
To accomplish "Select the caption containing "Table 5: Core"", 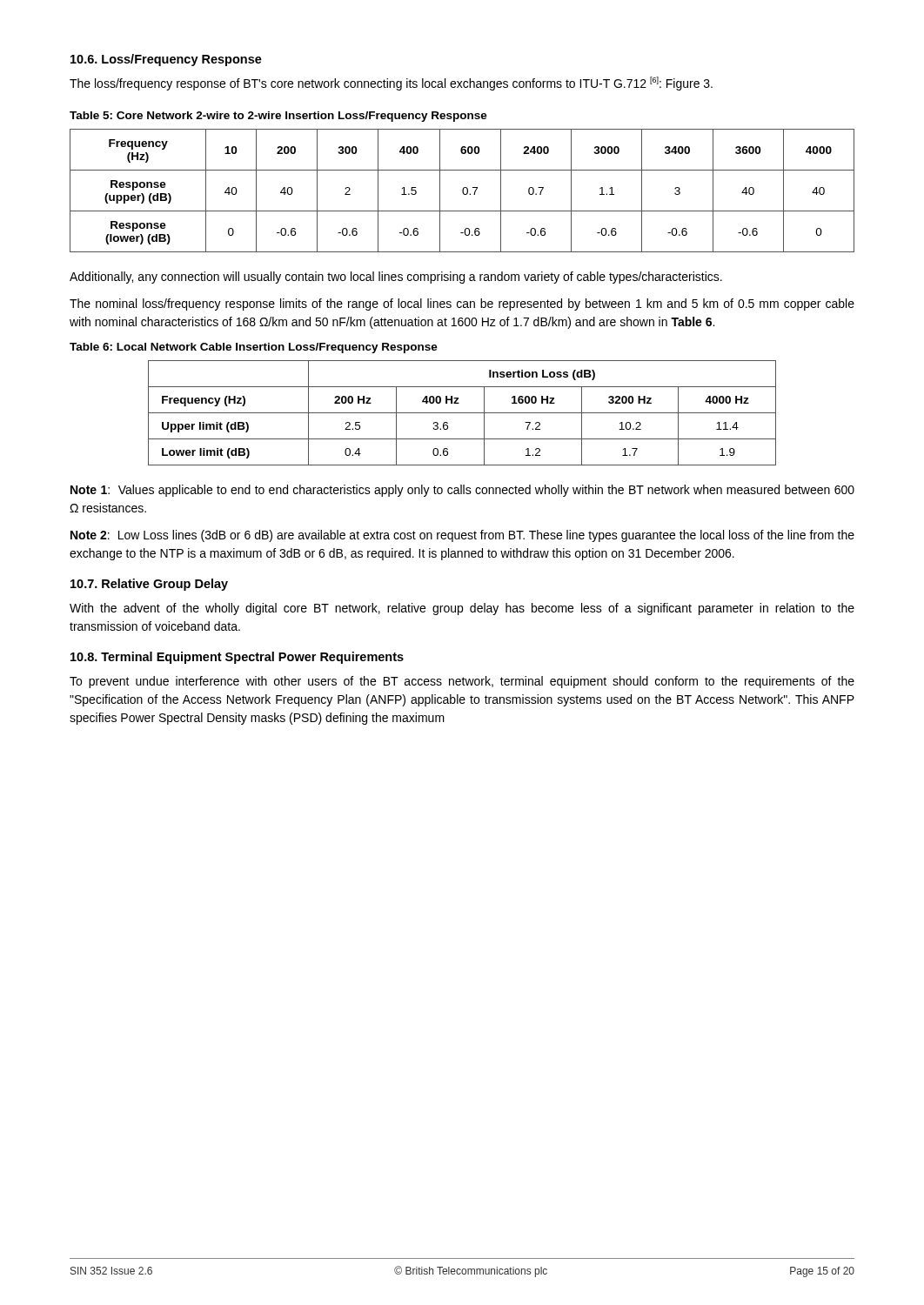I will click(278, 115).
